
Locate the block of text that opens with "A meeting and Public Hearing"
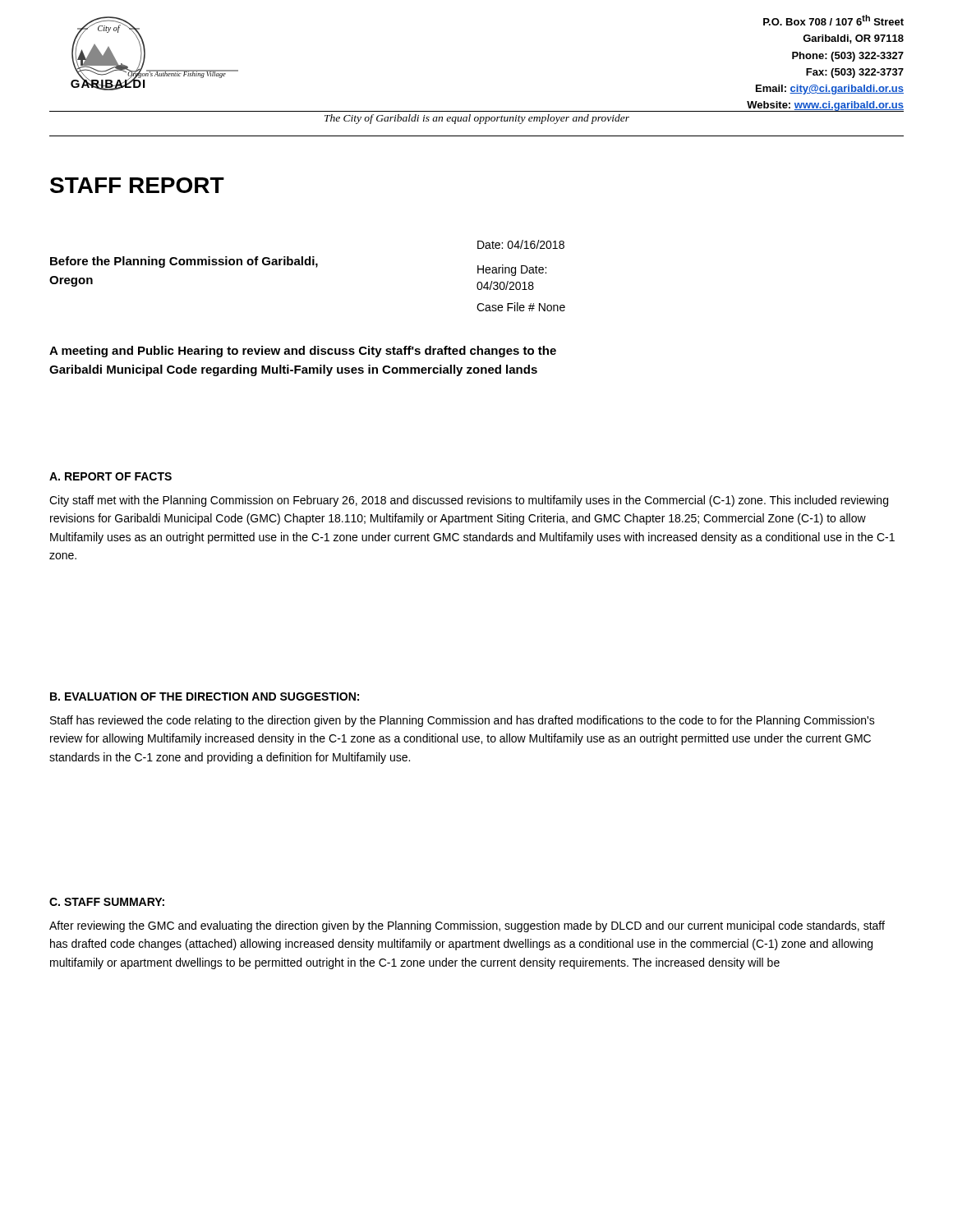coord(304,360)
